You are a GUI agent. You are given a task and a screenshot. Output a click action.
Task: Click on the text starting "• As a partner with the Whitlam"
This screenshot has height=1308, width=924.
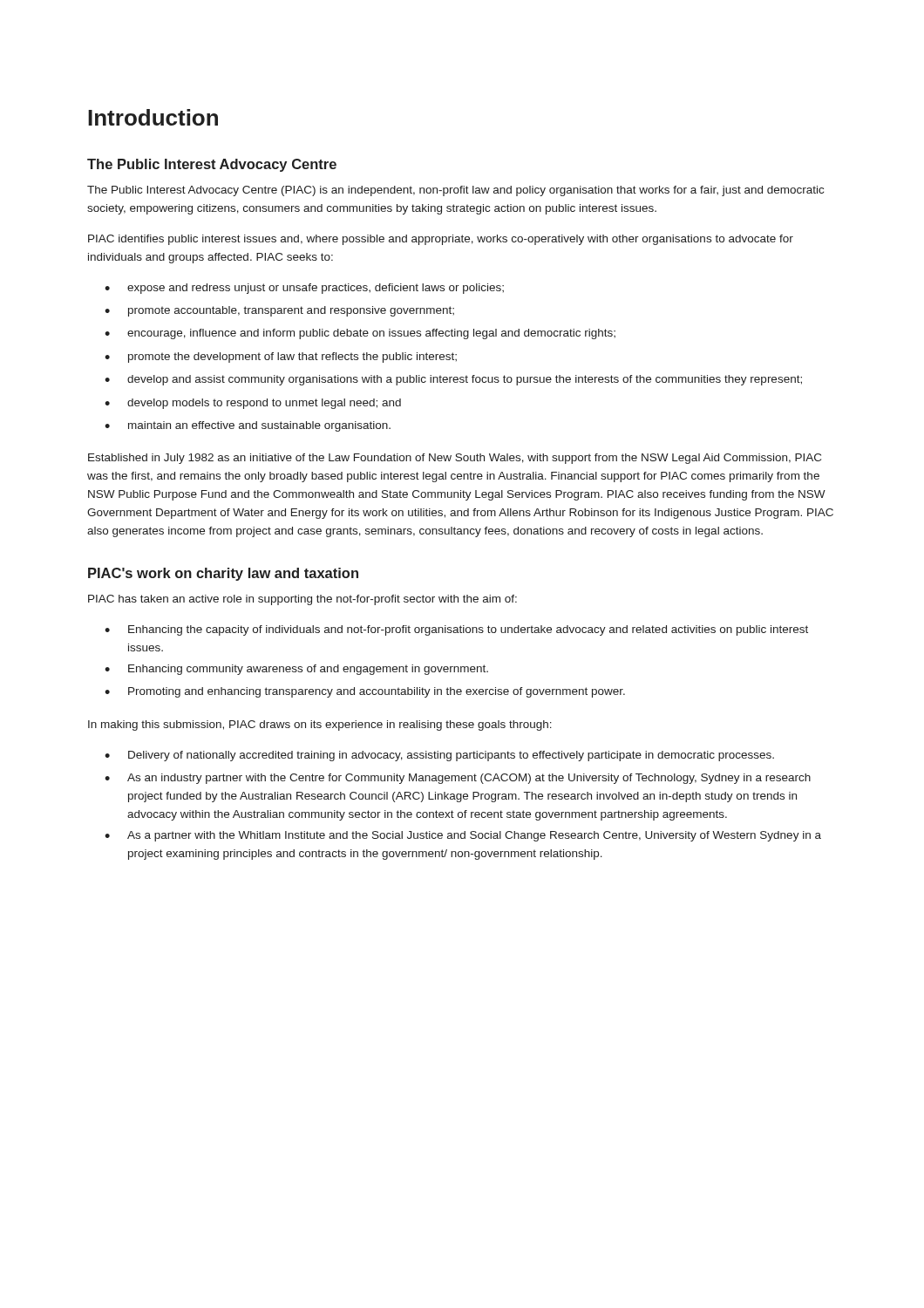(x=471, y=845)
